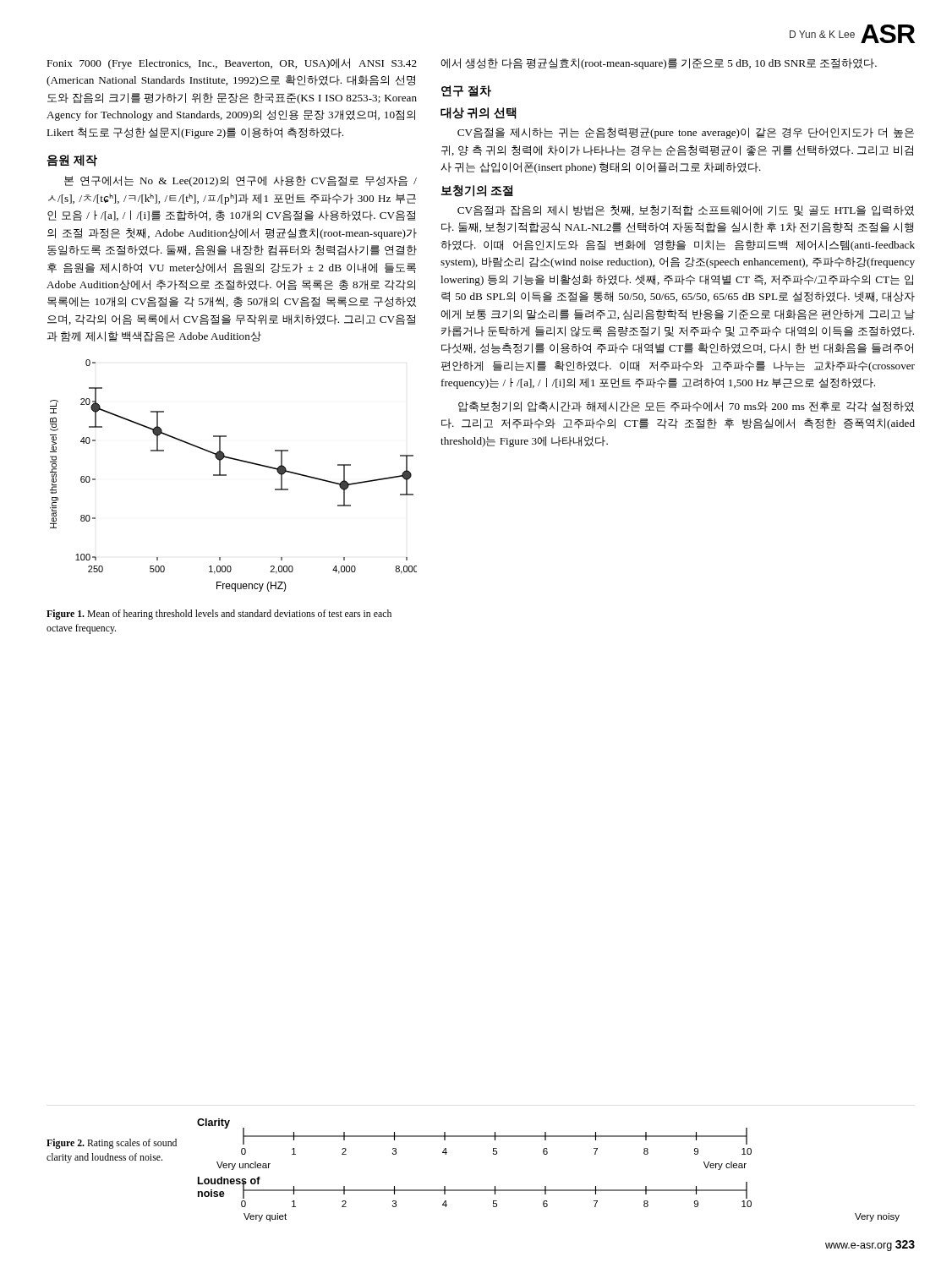Point to the region starting "Figure 1. Mean of hearing threshold levels"
The height and width of the screenshot is (1268, 952).
[219, 621]
